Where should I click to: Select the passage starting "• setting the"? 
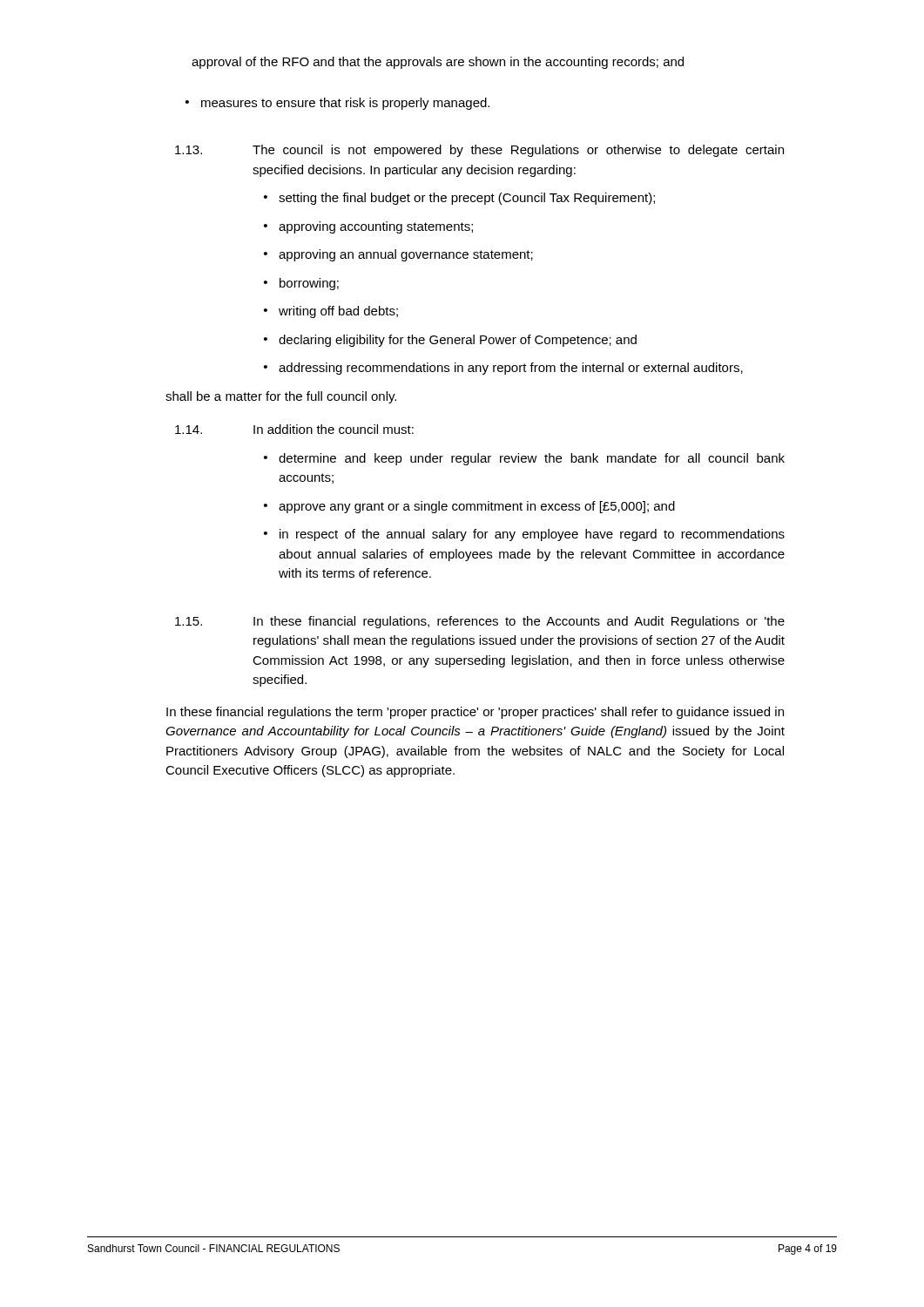tap(519, 198)
